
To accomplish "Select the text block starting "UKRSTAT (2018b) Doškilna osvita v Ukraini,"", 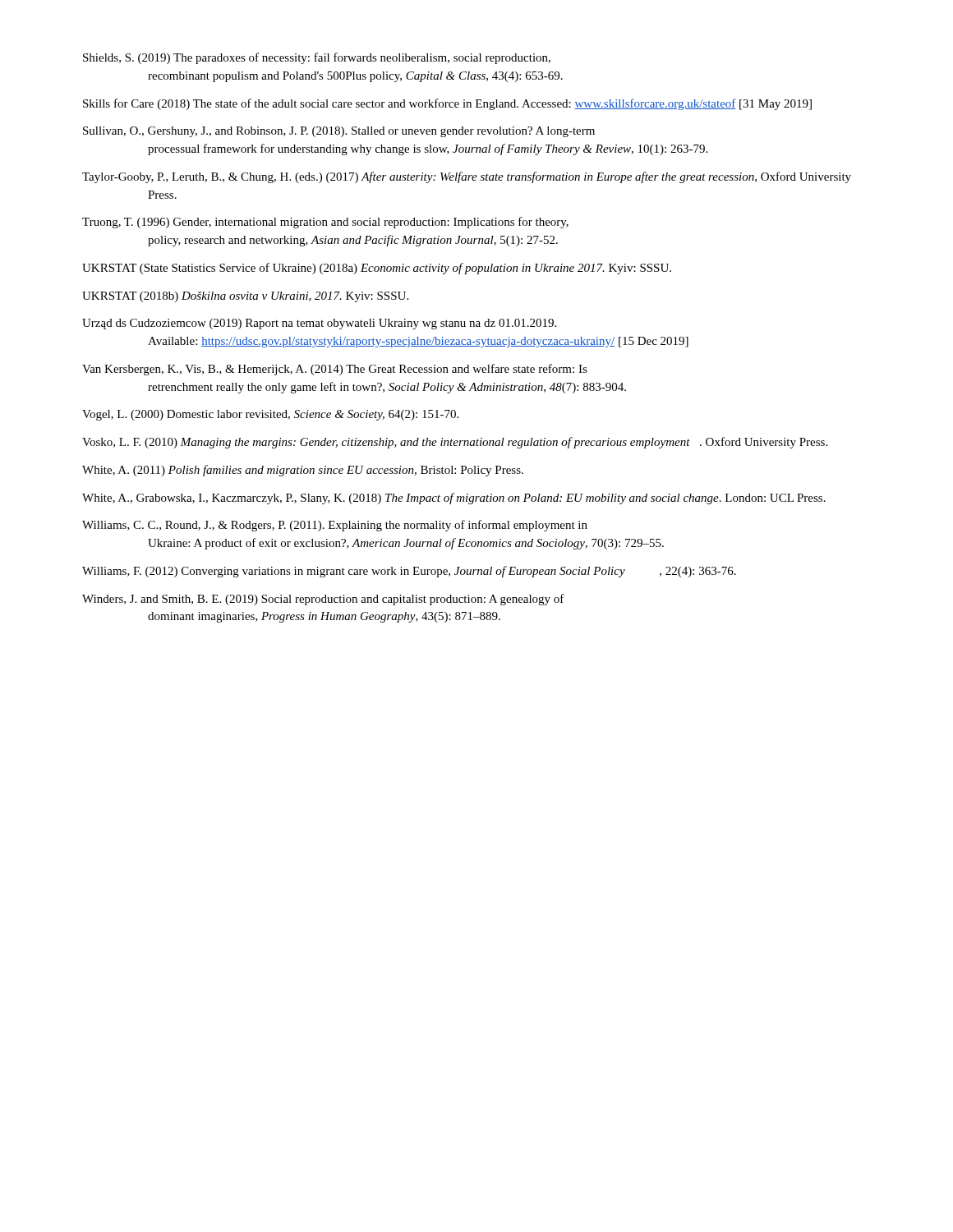I will point(246,295).
